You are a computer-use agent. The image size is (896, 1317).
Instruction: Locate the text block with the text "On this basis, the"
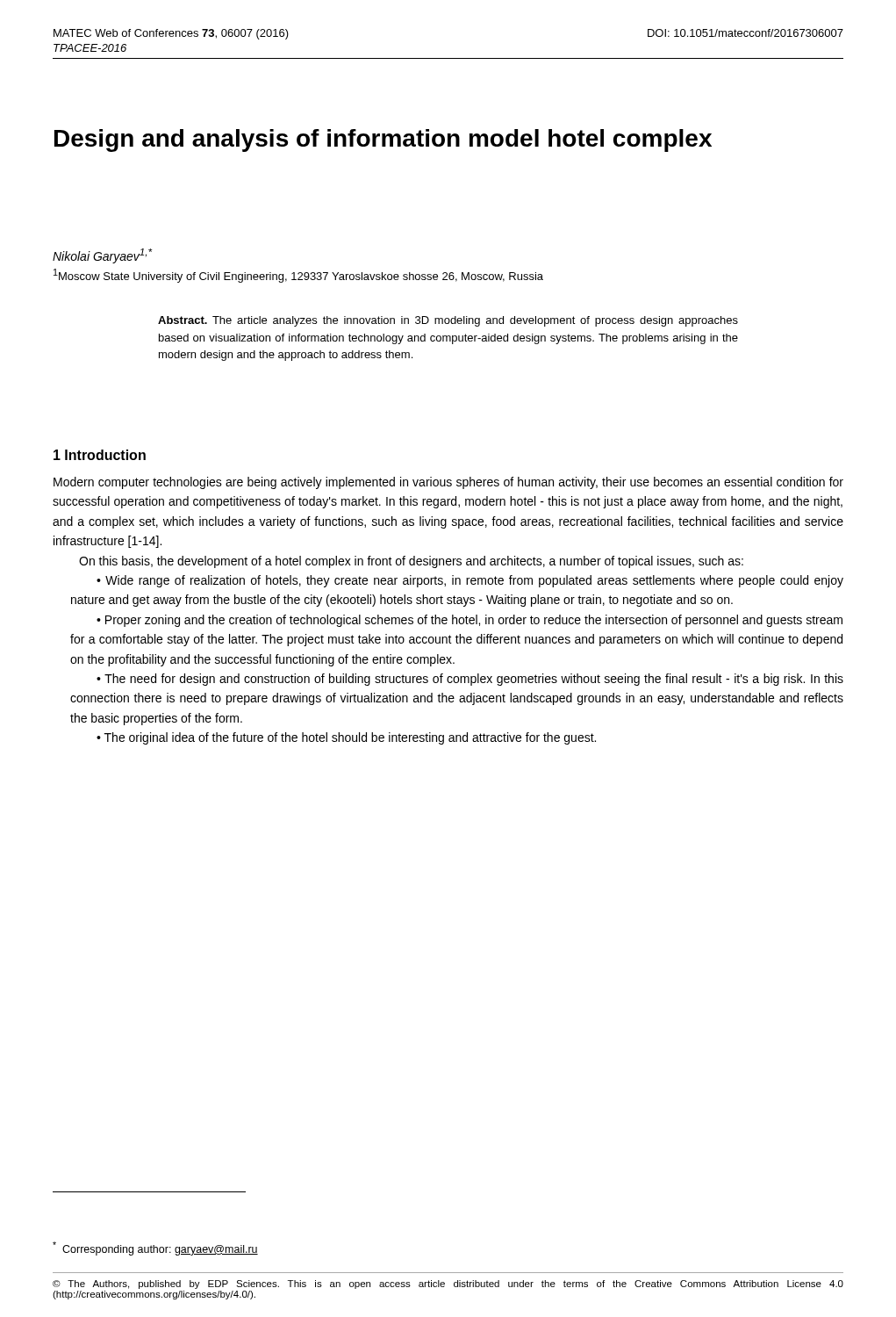point(412,561)
